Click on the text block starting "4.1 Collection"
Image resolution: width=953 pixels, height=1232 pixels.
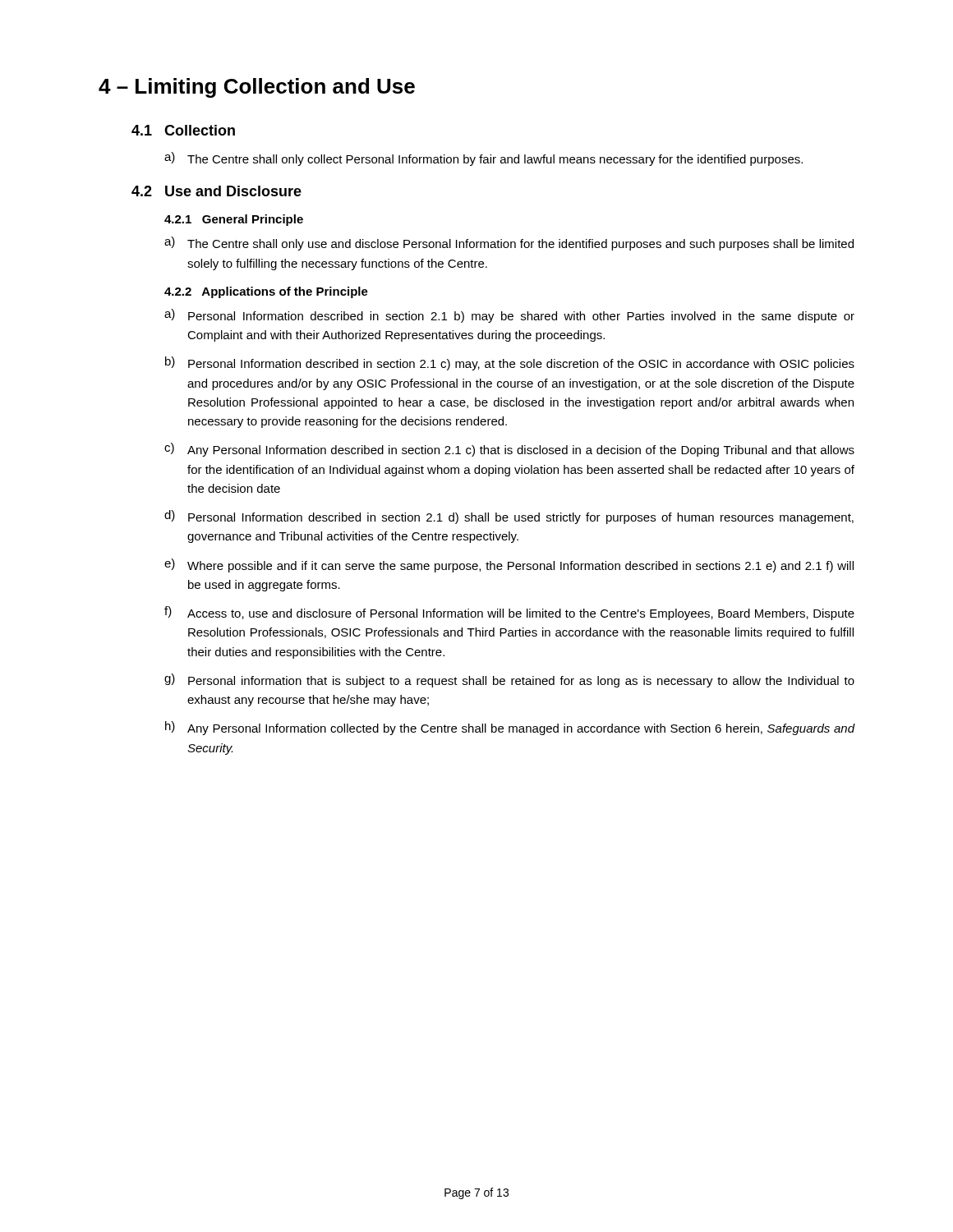(x=184, y=131)
